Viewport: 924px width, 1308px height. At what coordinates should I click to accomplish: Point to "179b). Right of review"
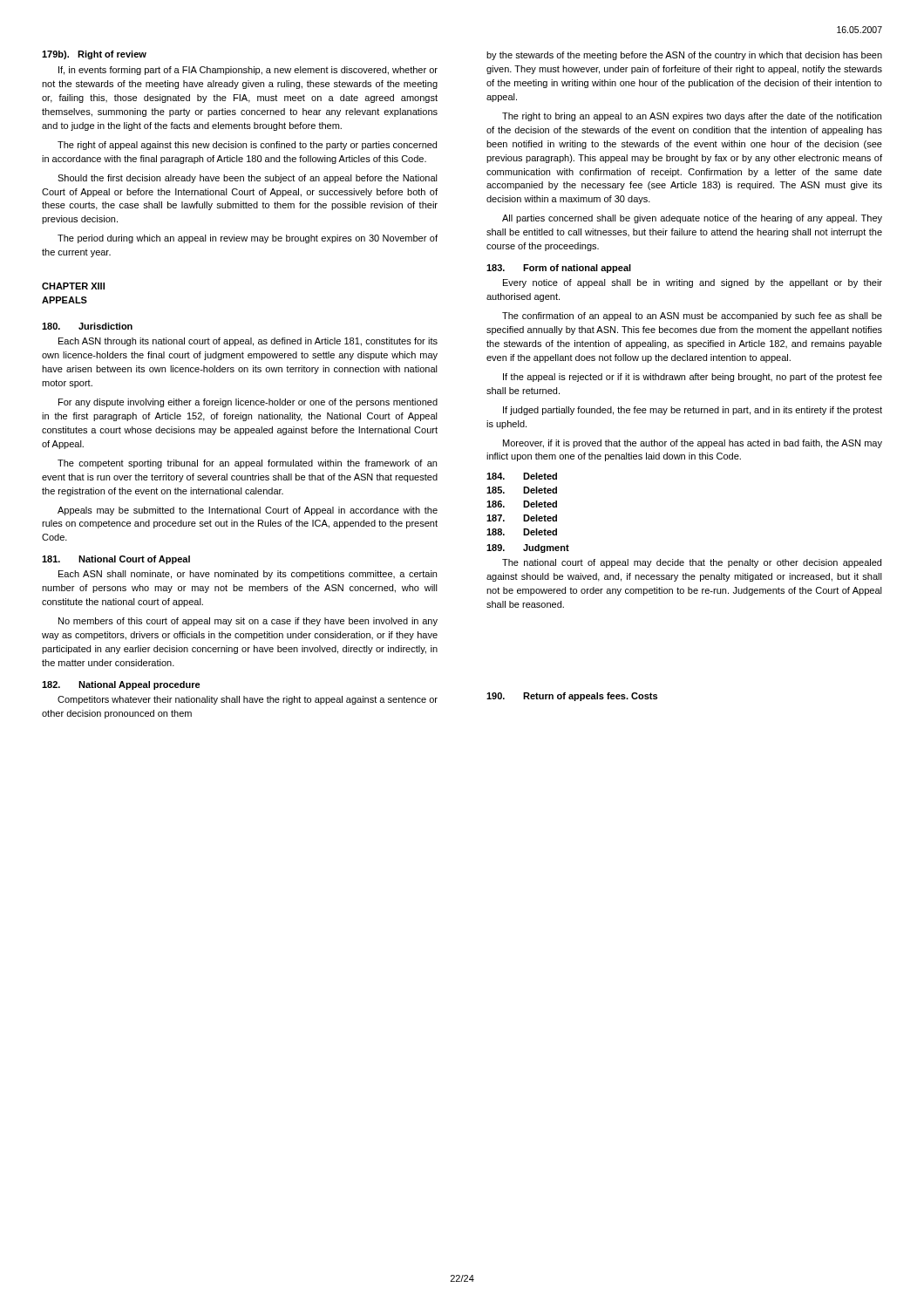[94, 54]
